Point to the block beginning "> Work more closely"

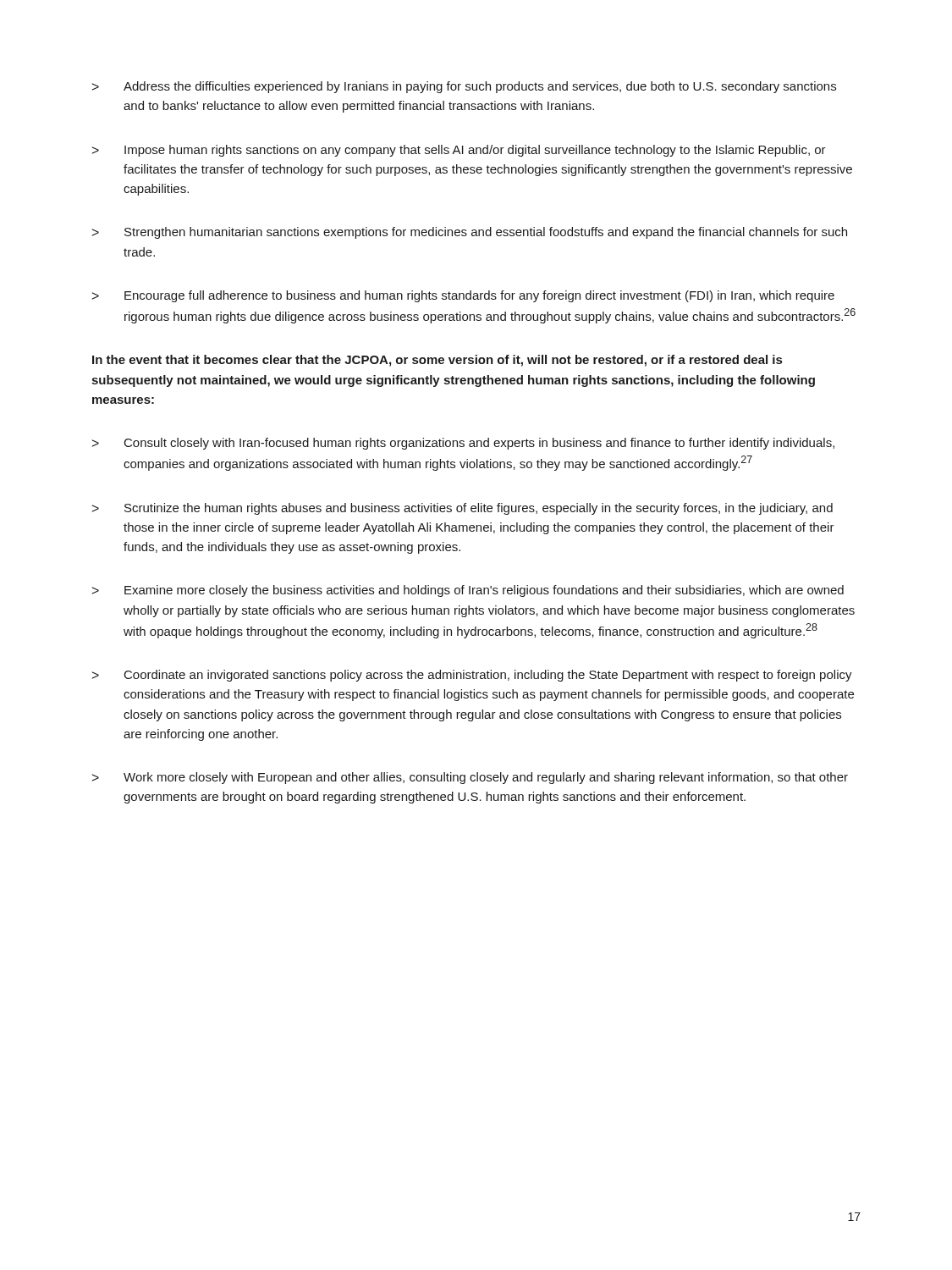point(476,787)
